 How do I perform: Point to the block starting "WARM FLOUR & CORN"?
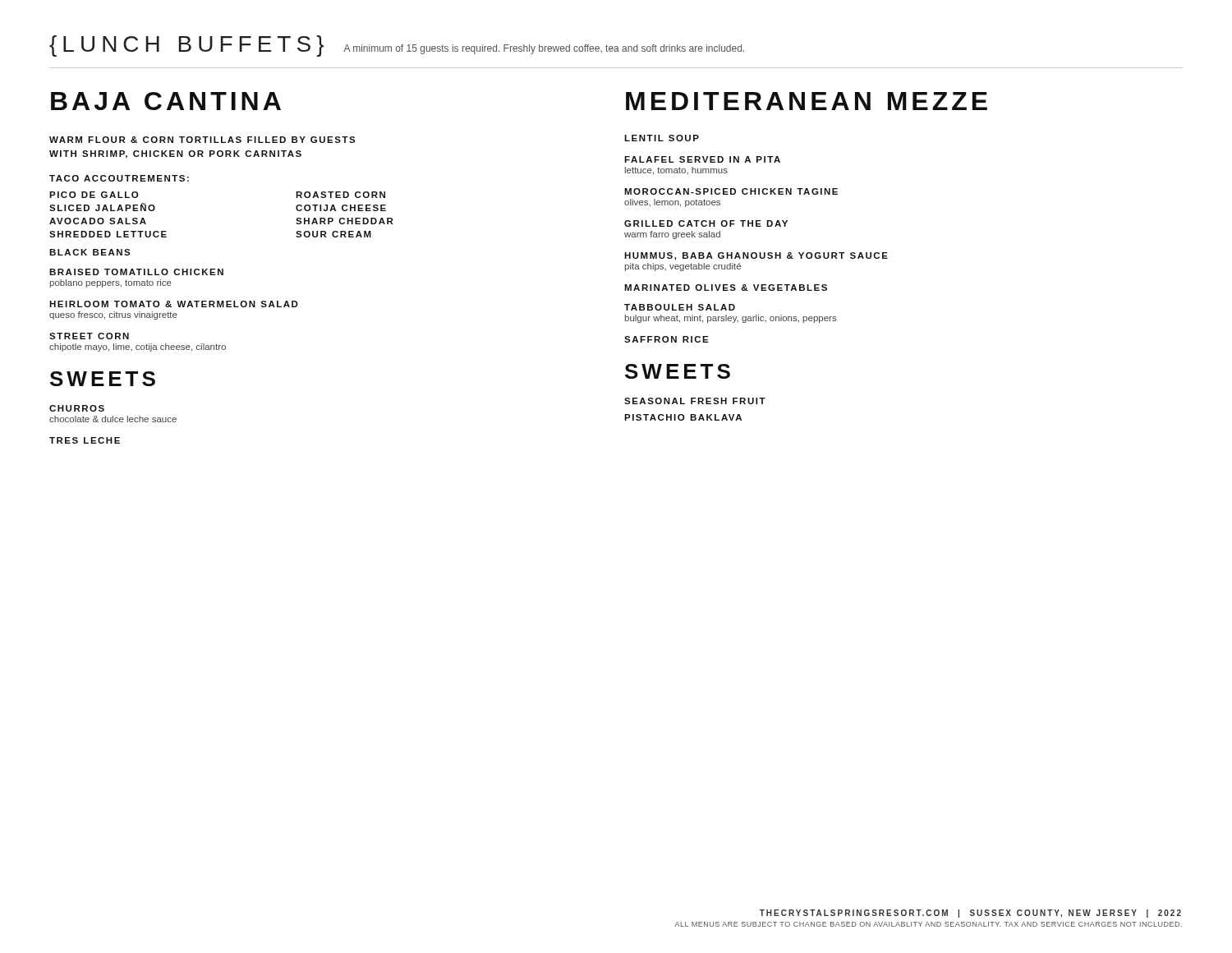tap(287, 147)
